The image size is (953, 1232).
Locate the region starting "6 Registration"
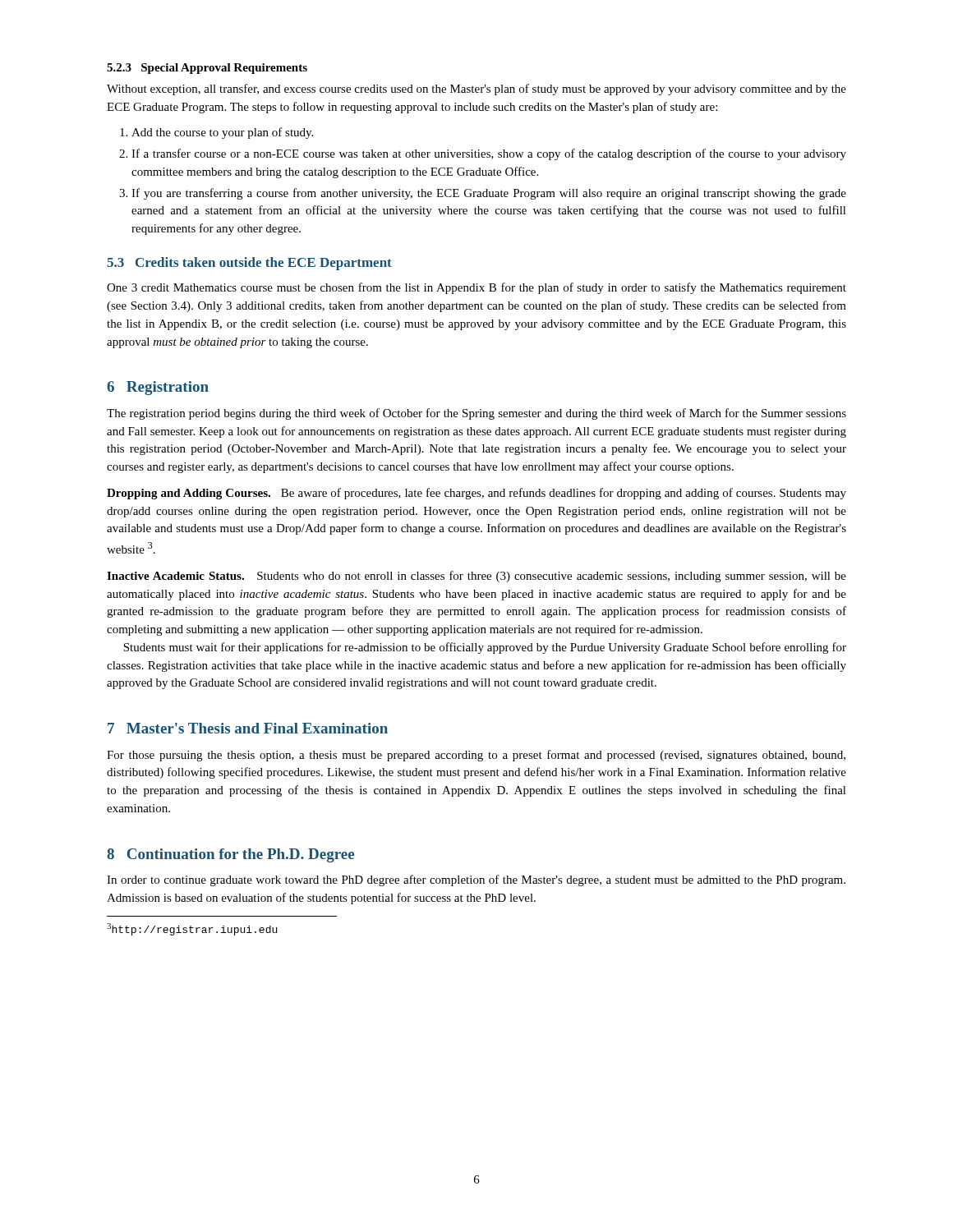pyautogui.click(x=158, y=387)
